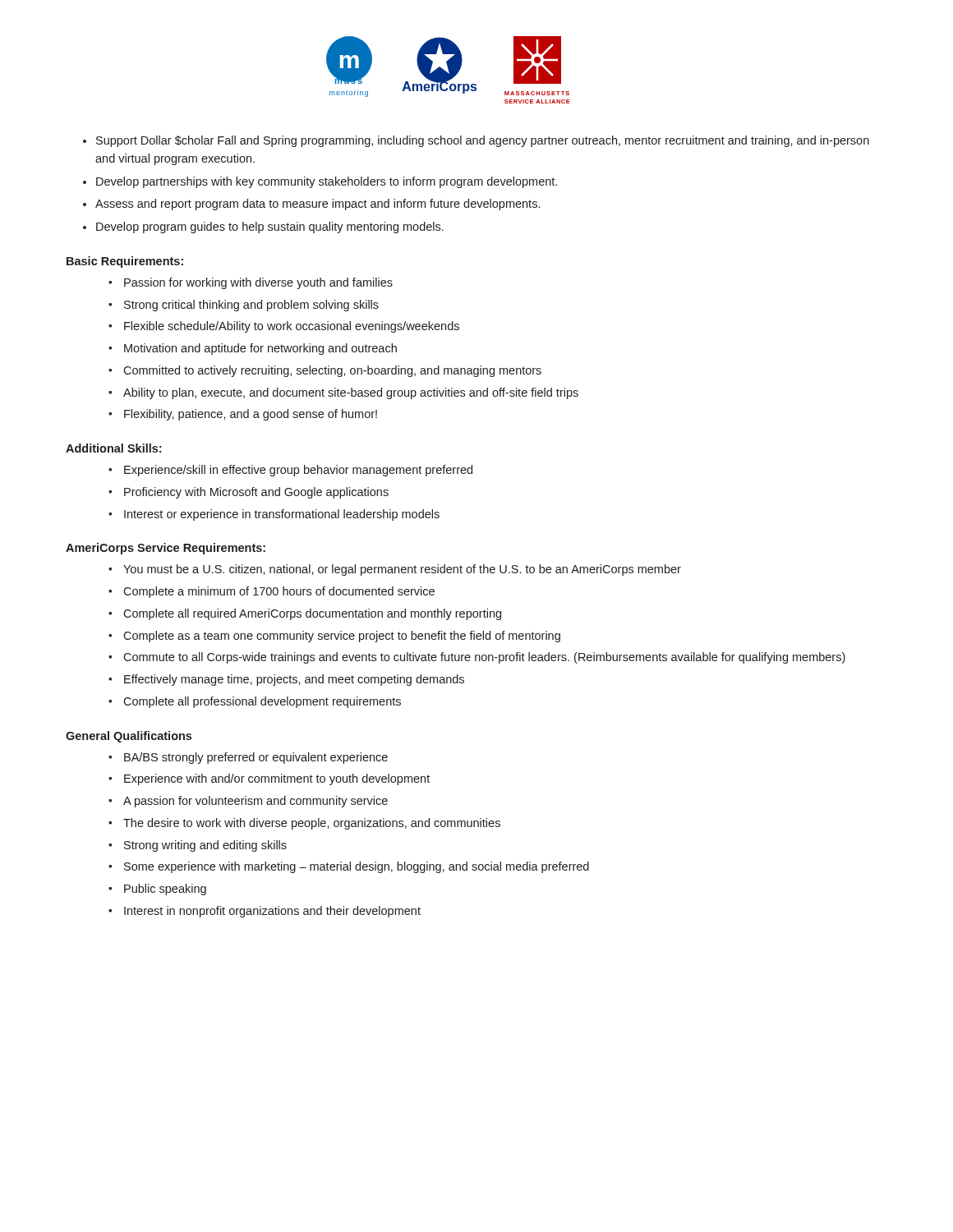Locate the block of text that opens with "Proficiency with Microsoft and"
Screen dimensions: 1232x953
click(x=256, y=492)
